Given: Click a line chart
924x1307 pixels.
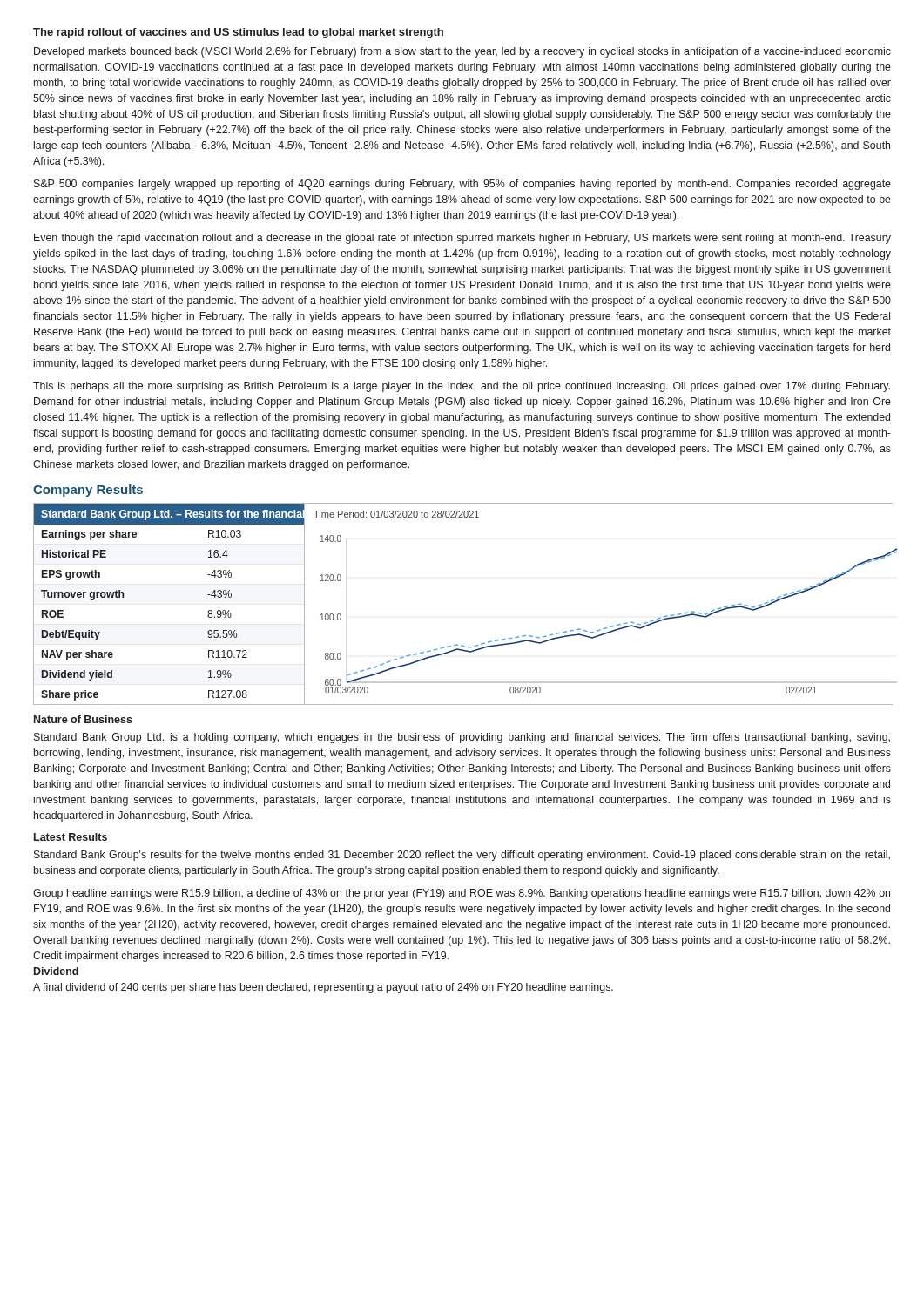Looking at the screenshot, I should tap(614, 604).
